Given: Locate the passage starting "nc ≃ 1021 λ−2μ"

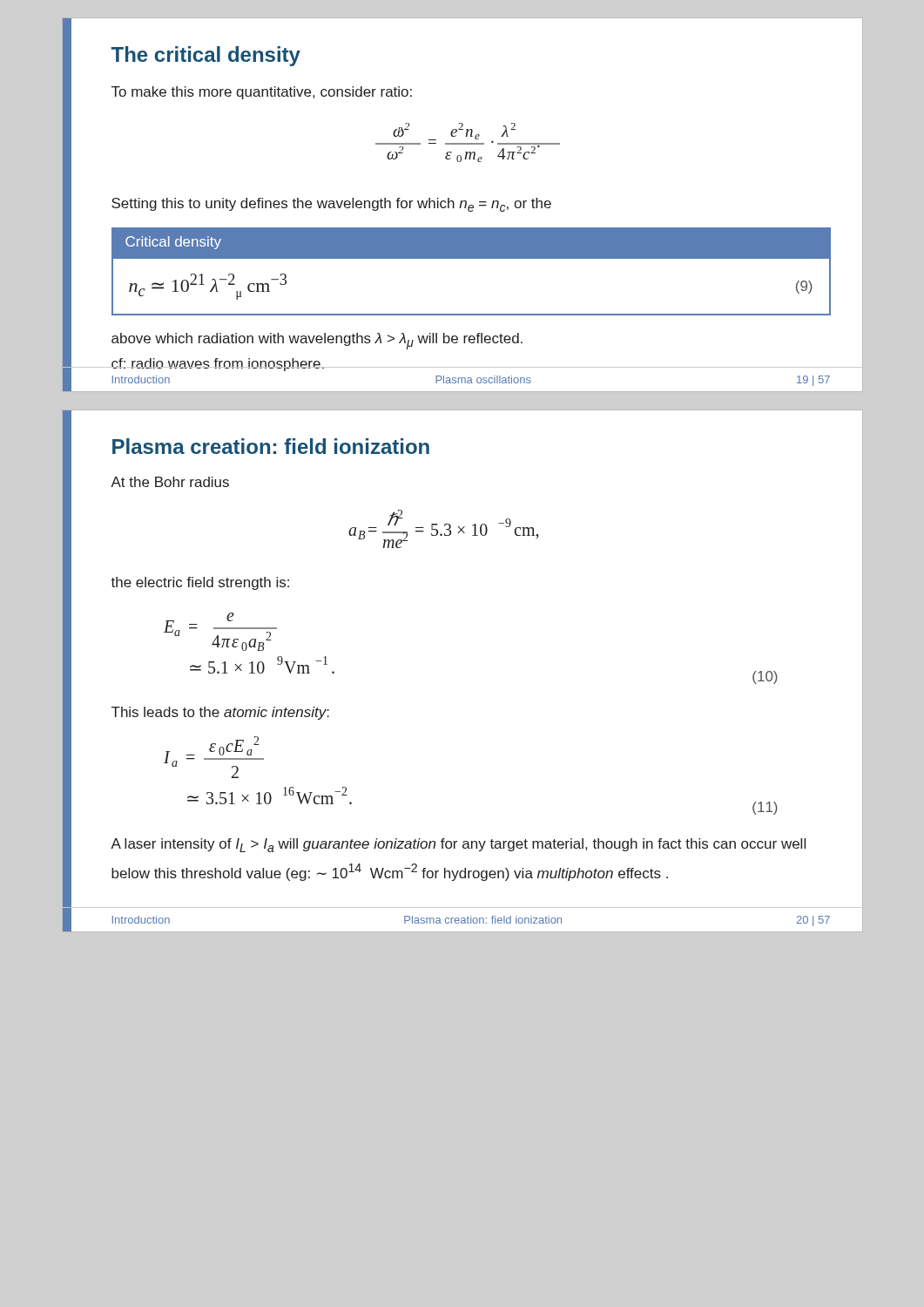Looking at the screenshot, I should click(202, 284).
